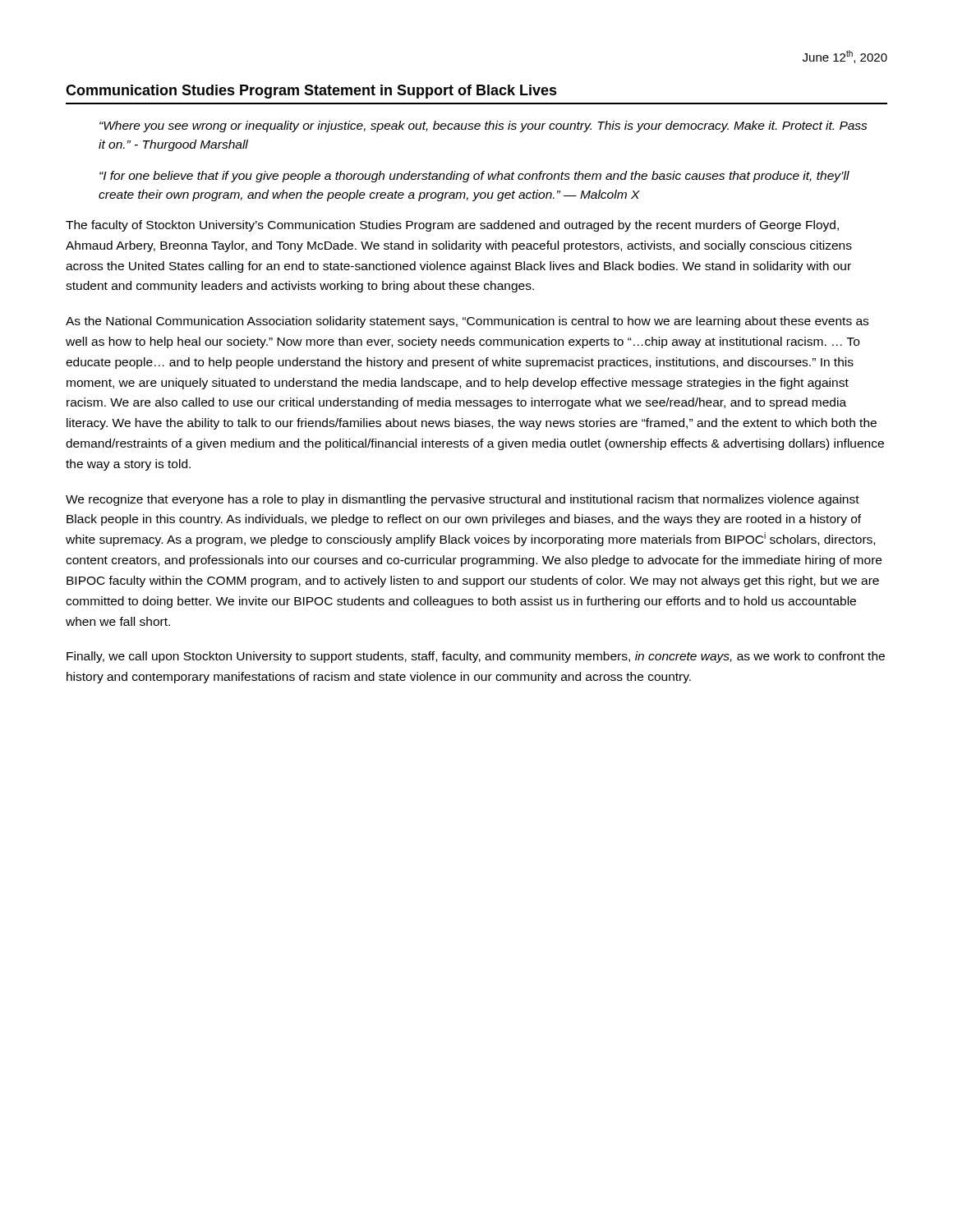
Task: Find the text block that says "Finally, we call upon Stockton University to support"
Action: click(476, 666)
